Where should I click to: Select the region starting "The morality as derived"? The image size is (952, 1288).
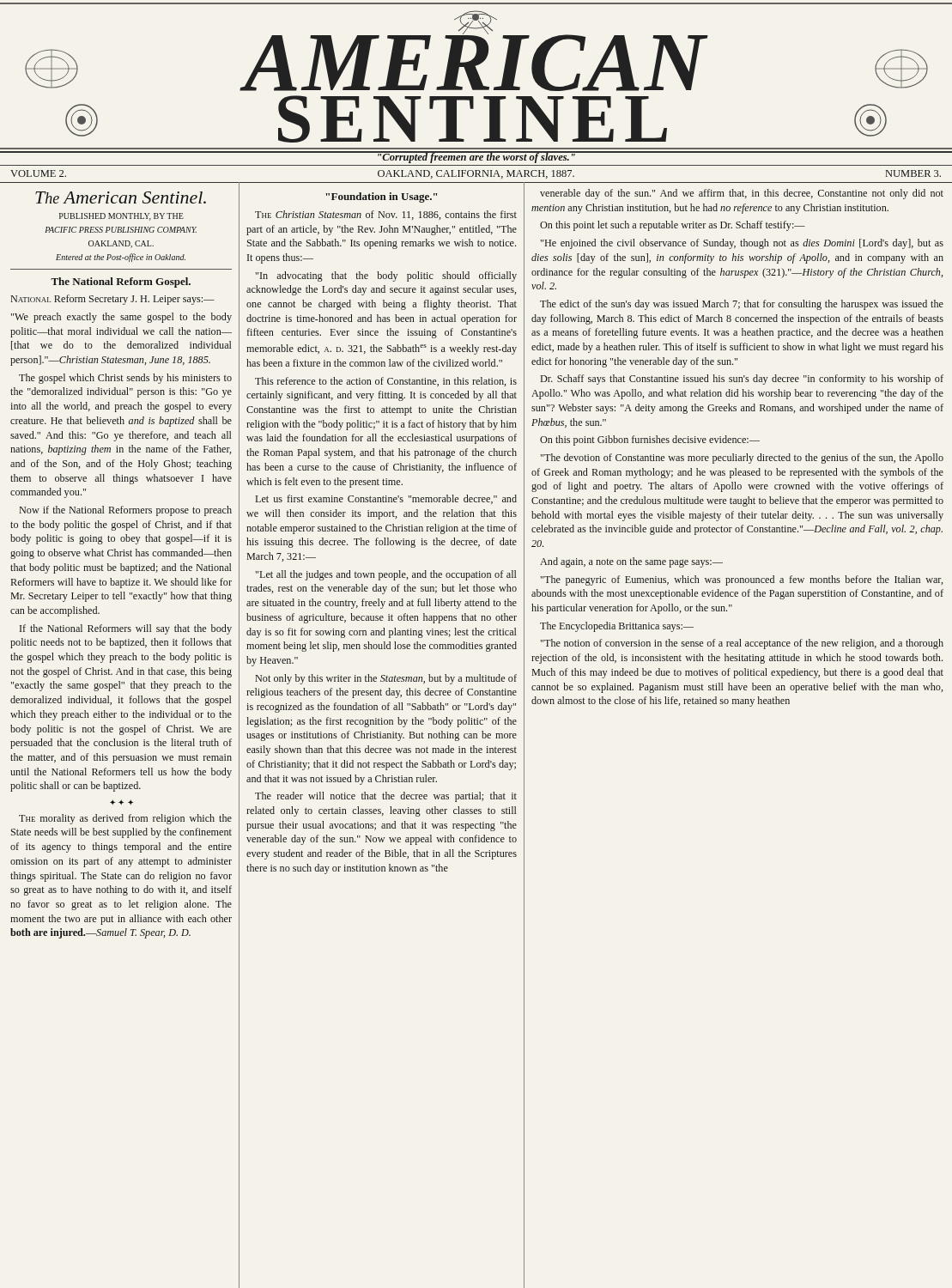(x=121, y=875)
